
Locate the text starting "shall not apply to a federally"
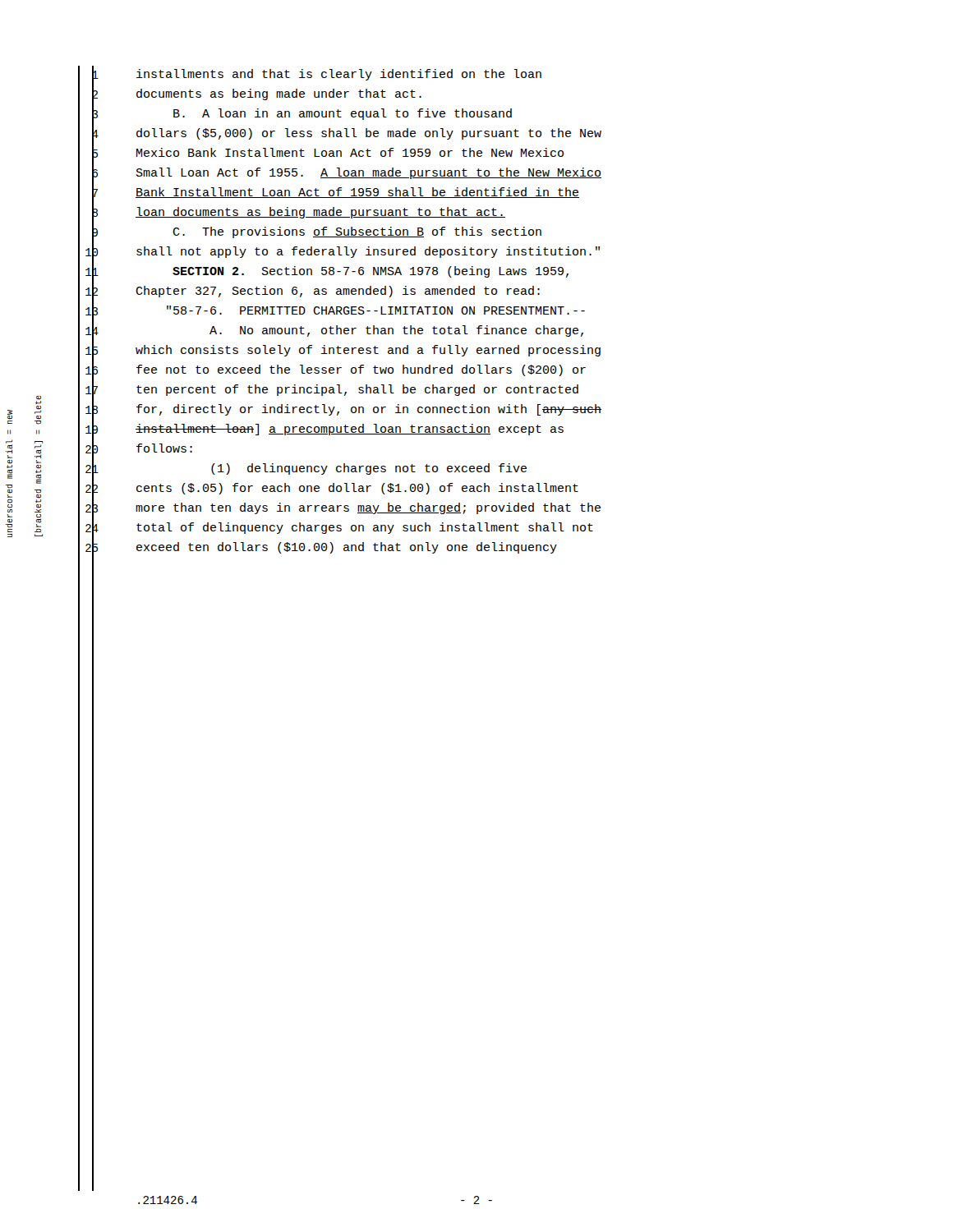coord(368,253)
